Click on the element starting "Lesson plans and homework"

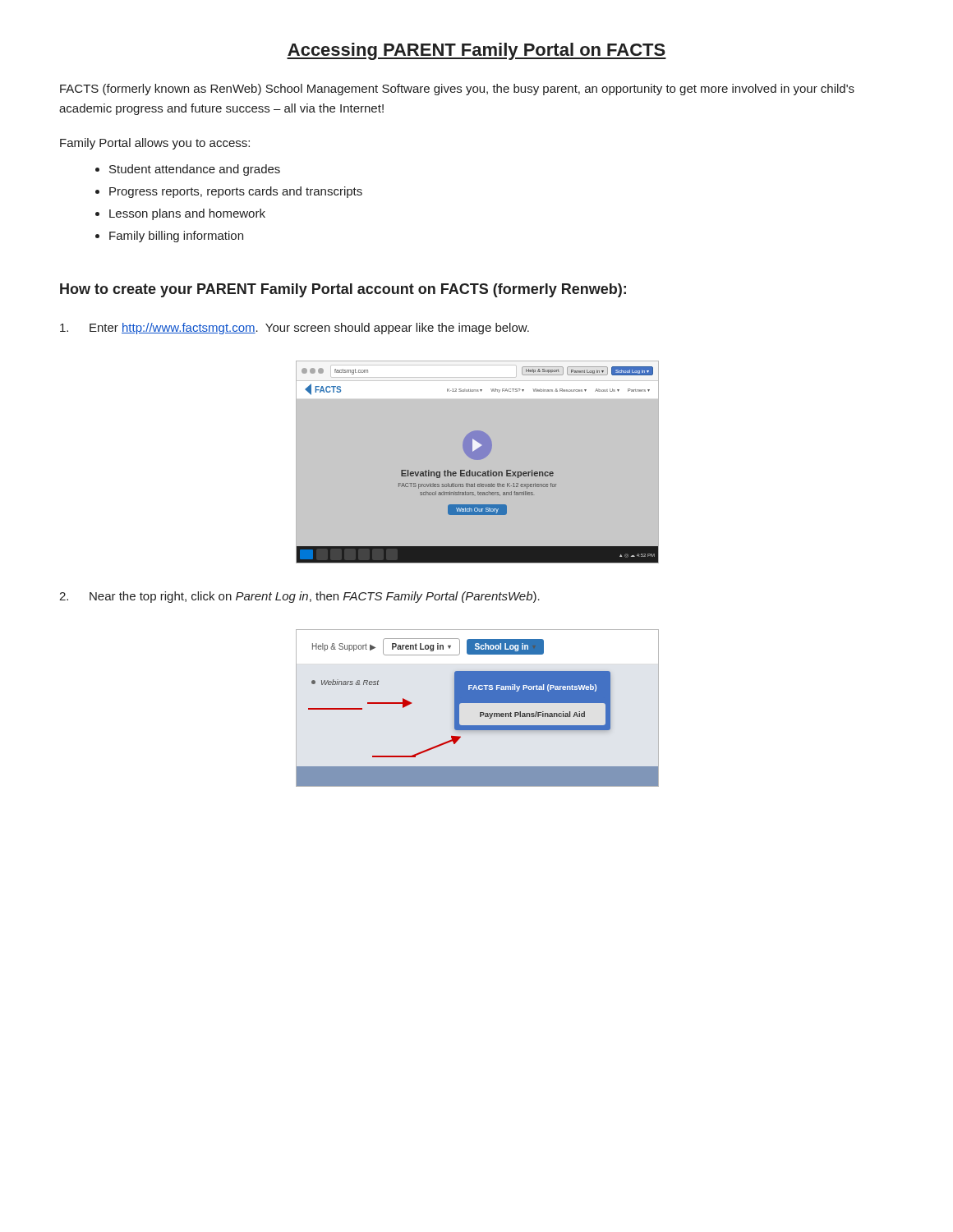pyautogui.click(x=187, y=213)
